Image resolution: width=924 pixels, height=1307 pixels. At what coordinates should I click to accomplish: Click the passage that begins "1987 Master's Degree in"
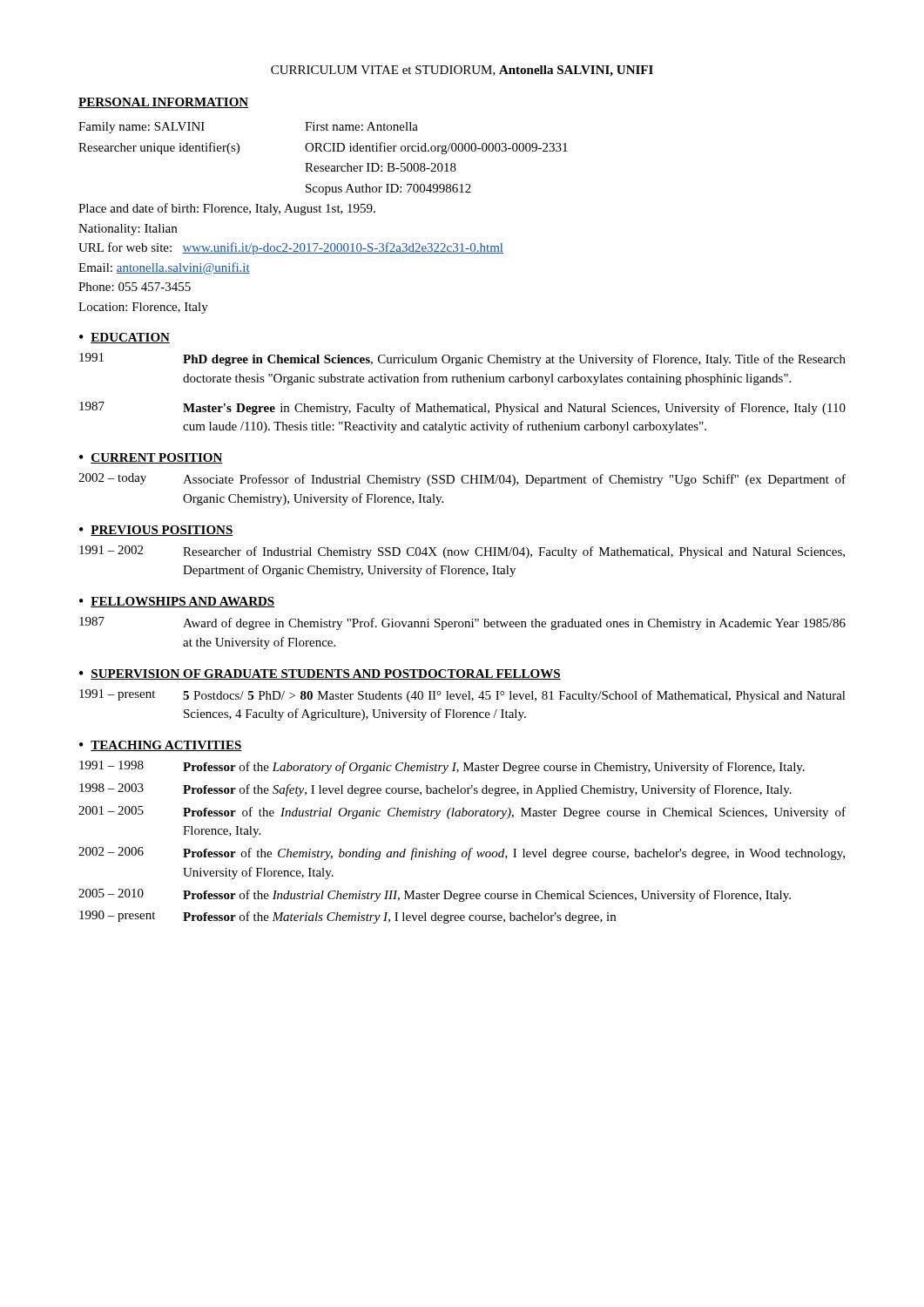[462, 418]
